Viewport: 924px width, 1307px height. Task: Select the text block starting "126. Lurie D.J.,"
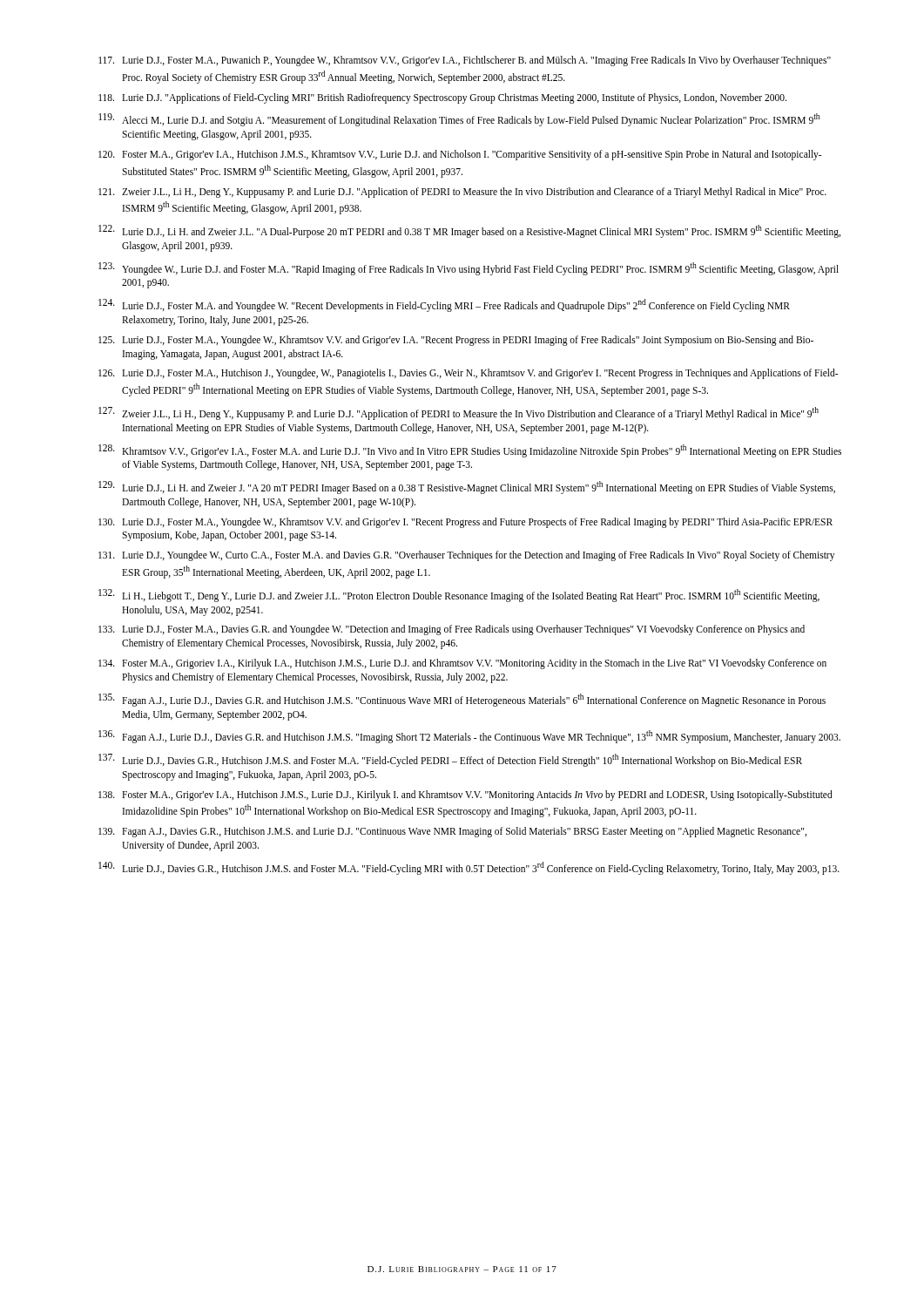[462, 383]
